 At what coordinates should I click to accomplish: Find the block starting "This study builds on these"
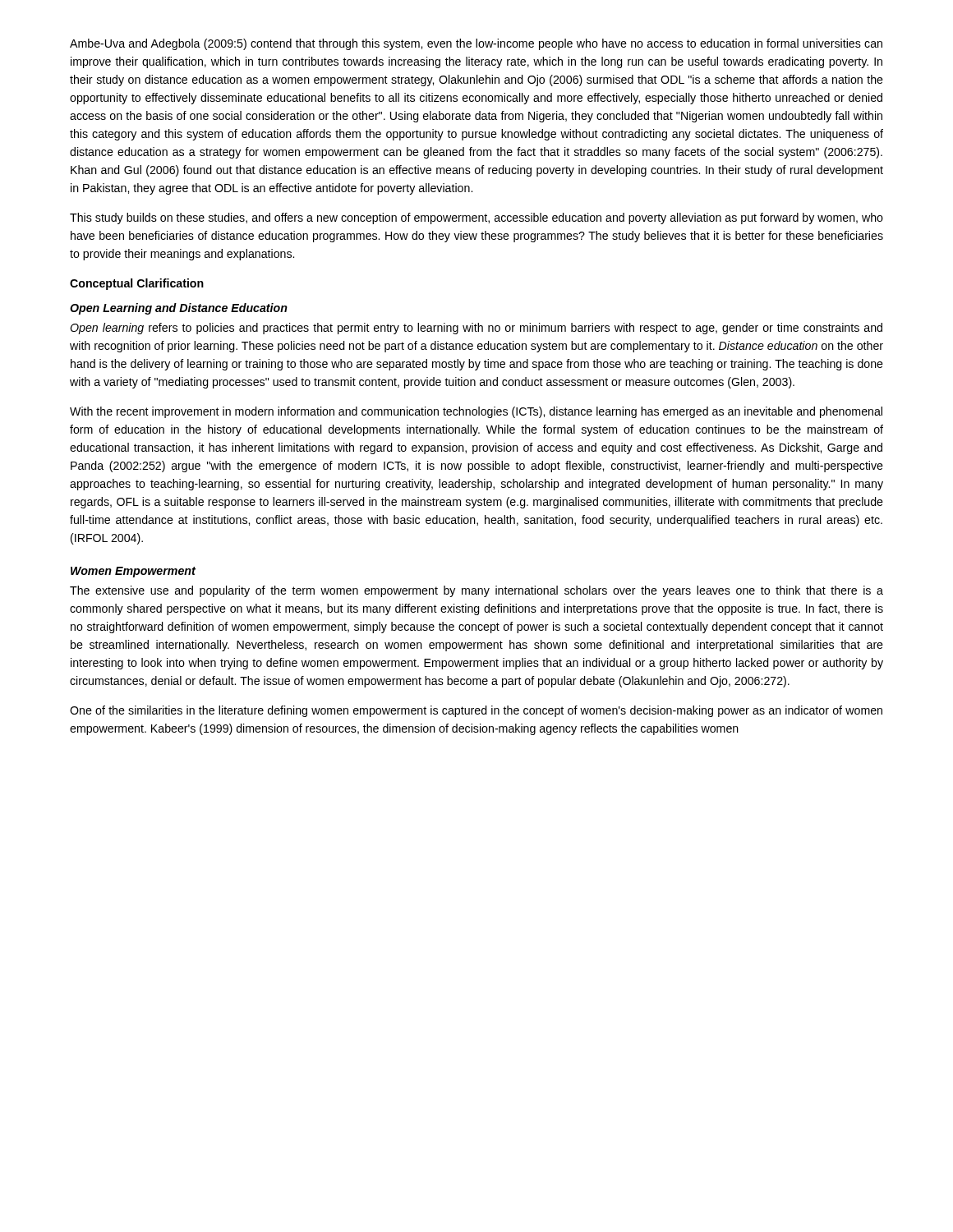[476, 236]
